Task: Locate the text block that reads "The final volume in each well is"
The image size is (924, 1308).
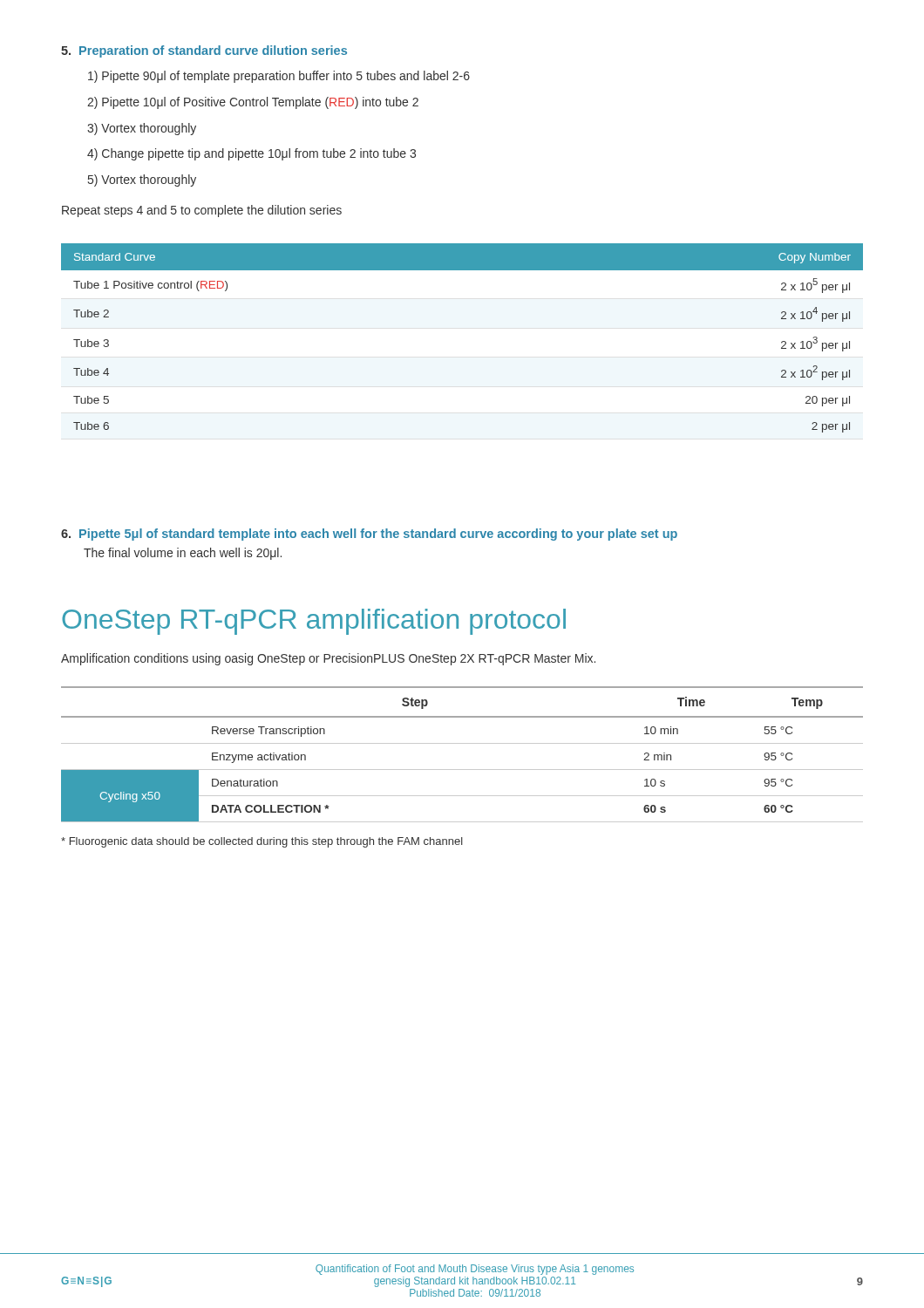Action: coord(183,553)
